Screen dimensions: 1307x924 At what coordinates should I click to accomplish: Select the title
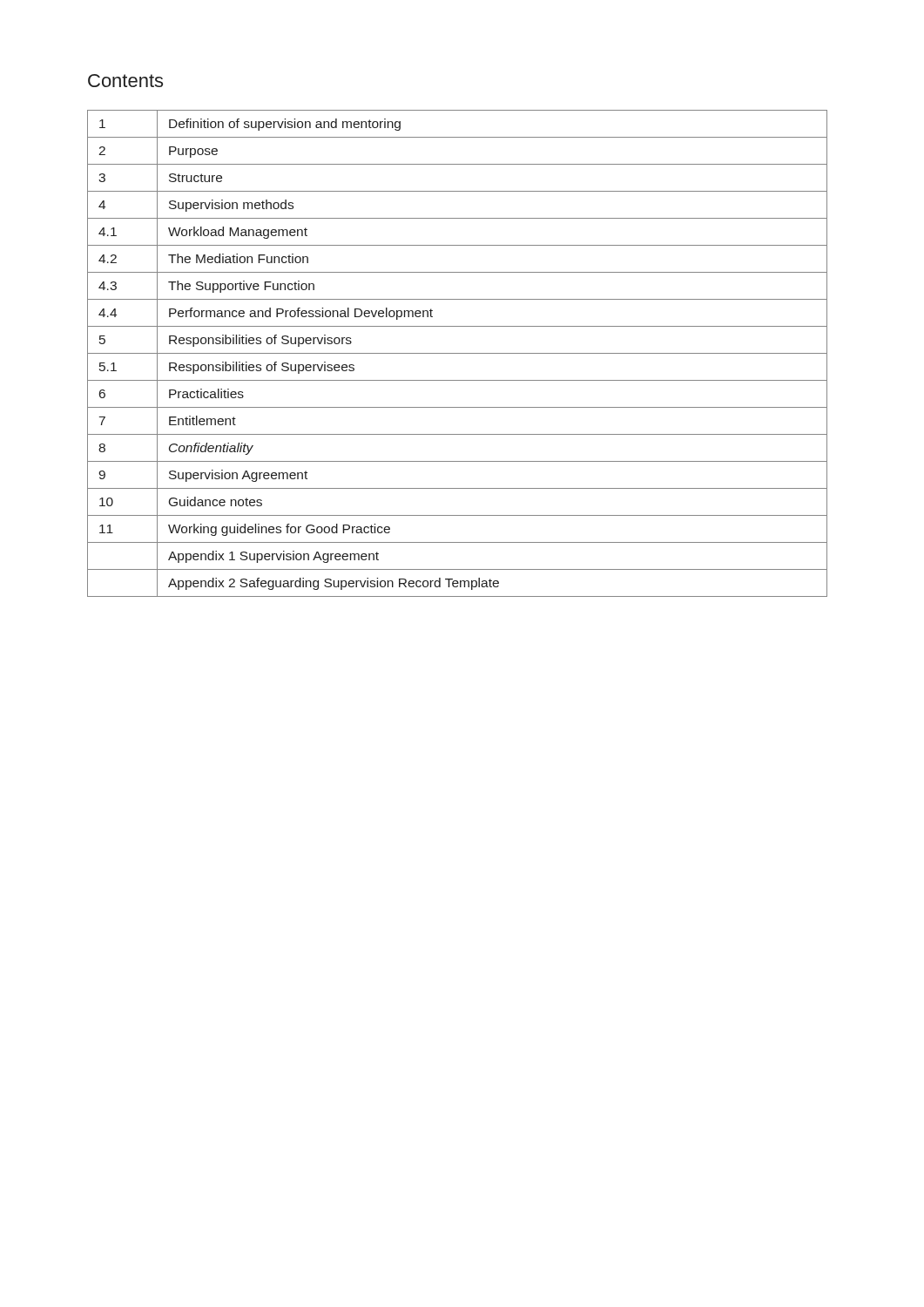125,81
